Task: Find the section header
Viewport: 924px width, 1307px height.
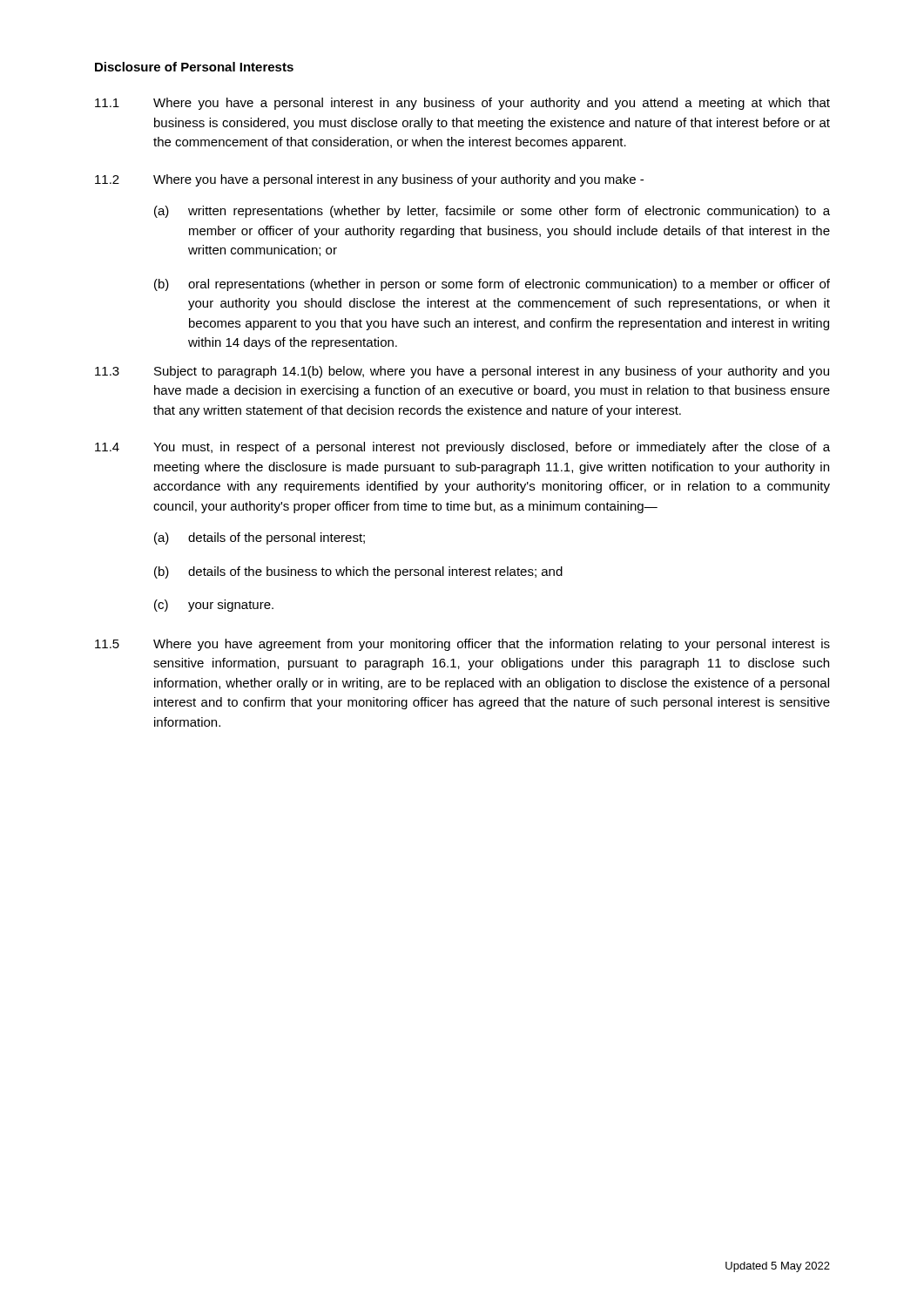Action: 194,67
